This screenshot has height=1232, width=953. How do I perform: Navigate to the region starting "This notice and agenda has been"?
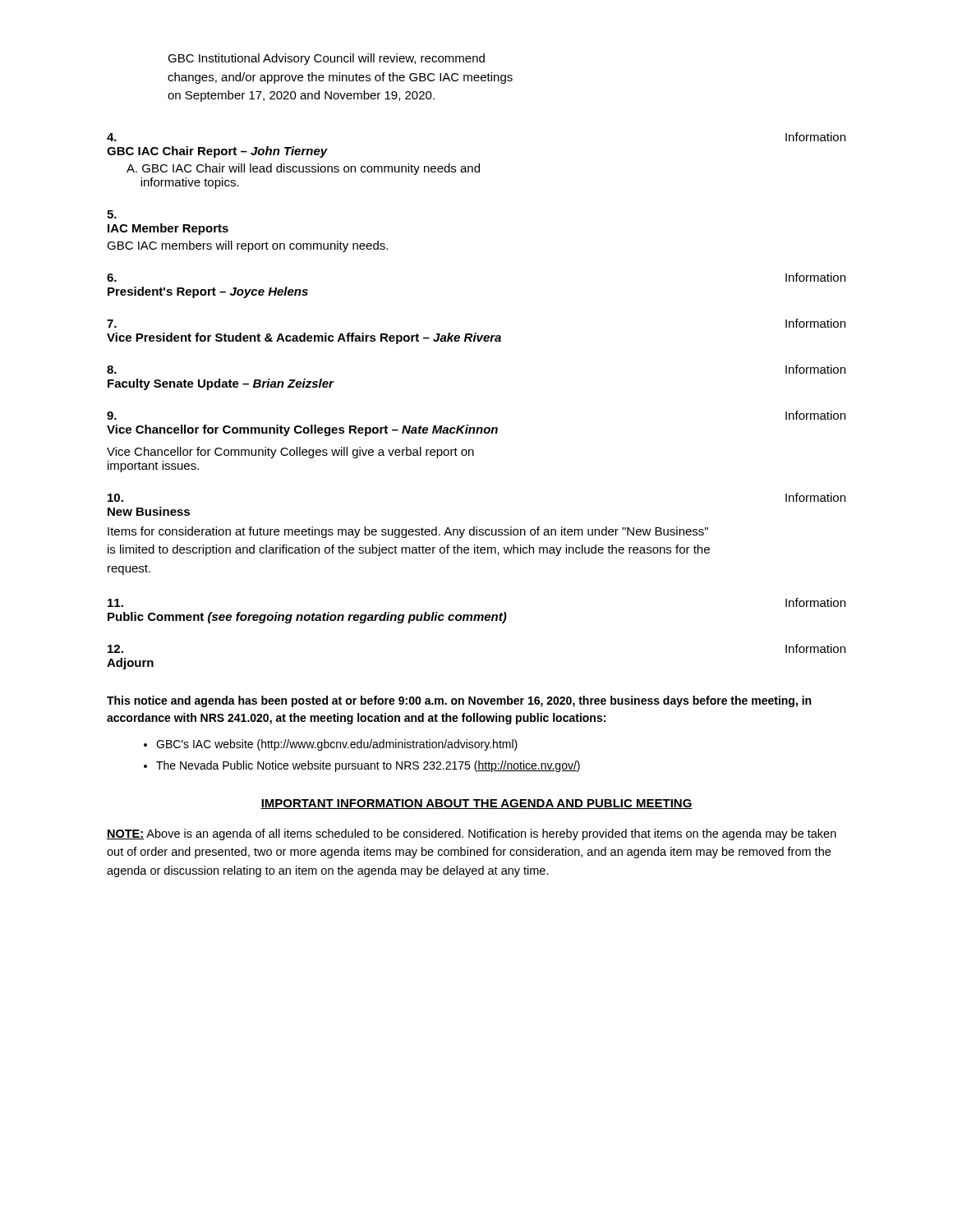tap(459, 709)
